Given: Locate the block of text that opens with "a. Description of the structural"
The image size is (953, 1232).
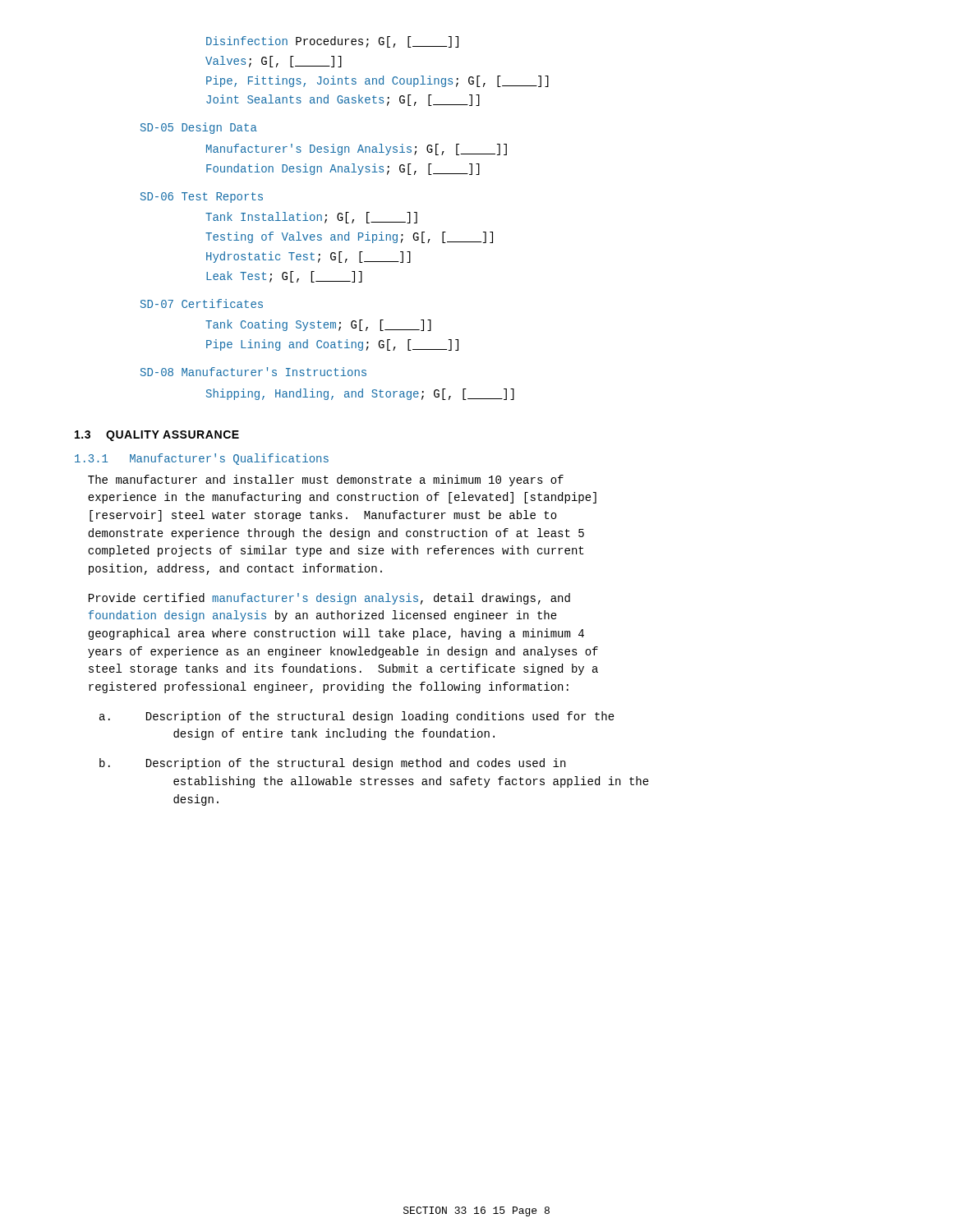Looking at the screenshot, I should pyautogui.click(x=489, y=726).
